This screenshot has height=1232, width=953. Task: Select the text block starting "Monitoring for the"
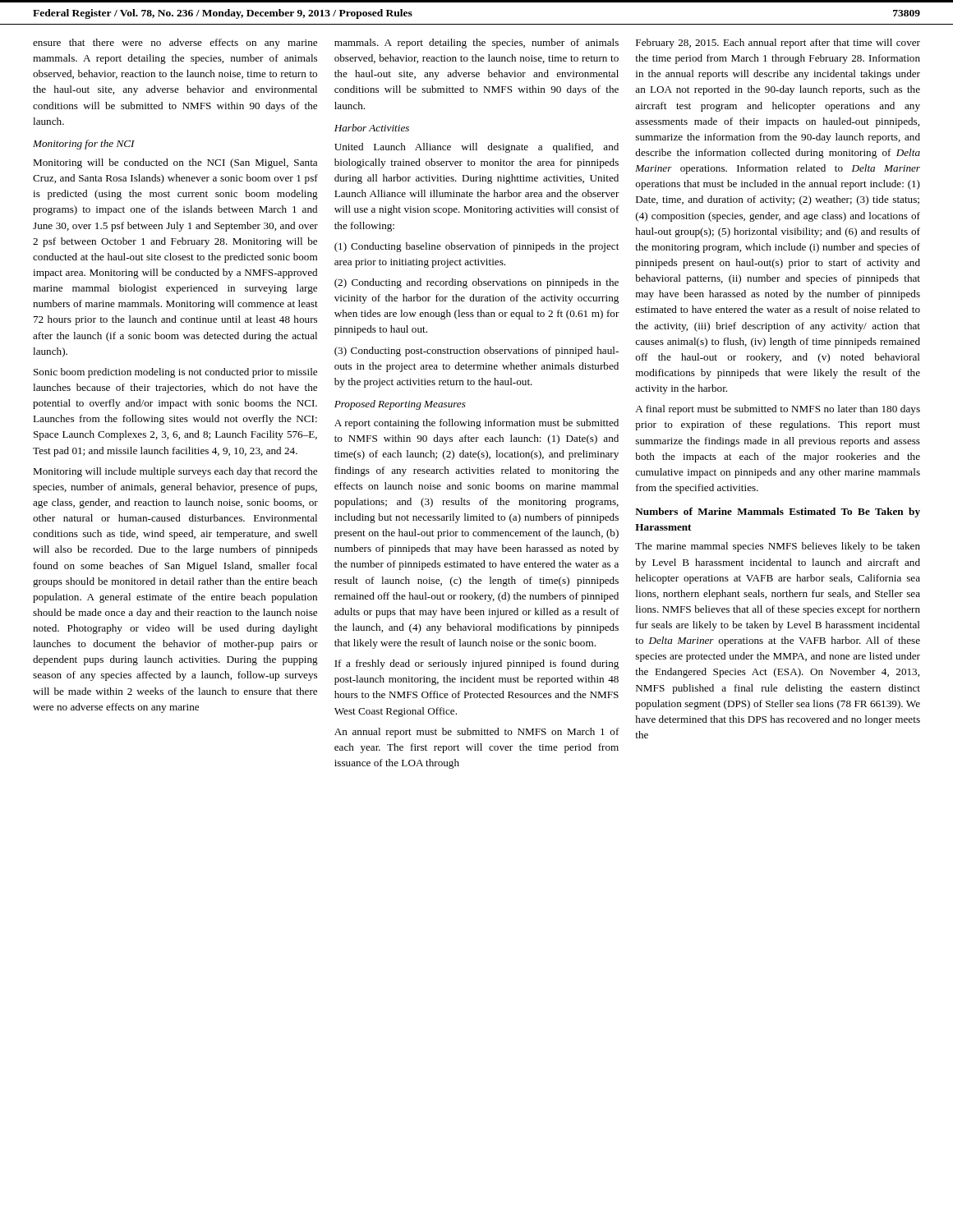coord(84,145)
